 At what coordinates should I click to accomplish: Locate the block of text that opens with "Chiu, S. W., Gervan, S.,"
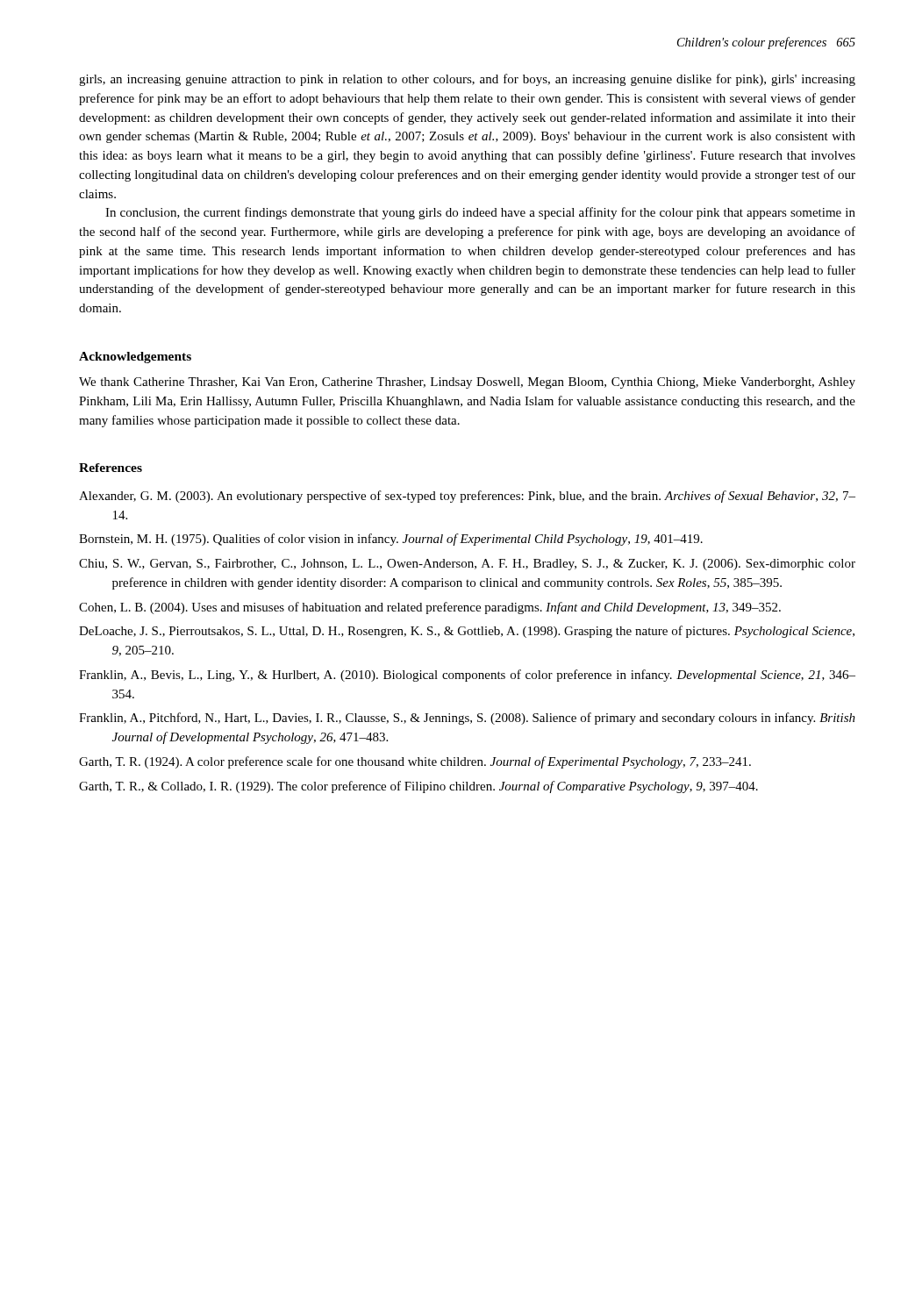point(467,573)
